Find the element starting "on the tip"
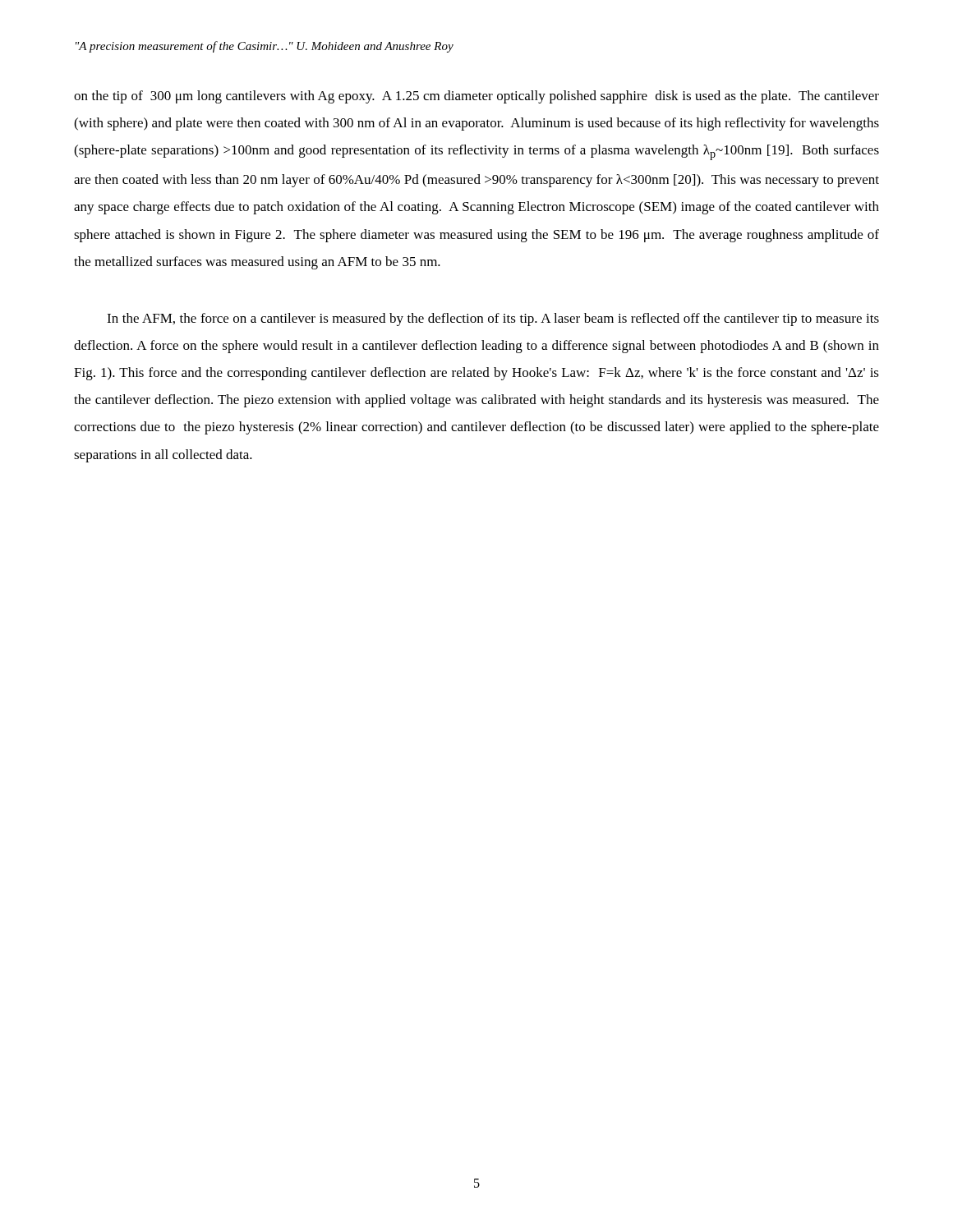 coord(476,179)
